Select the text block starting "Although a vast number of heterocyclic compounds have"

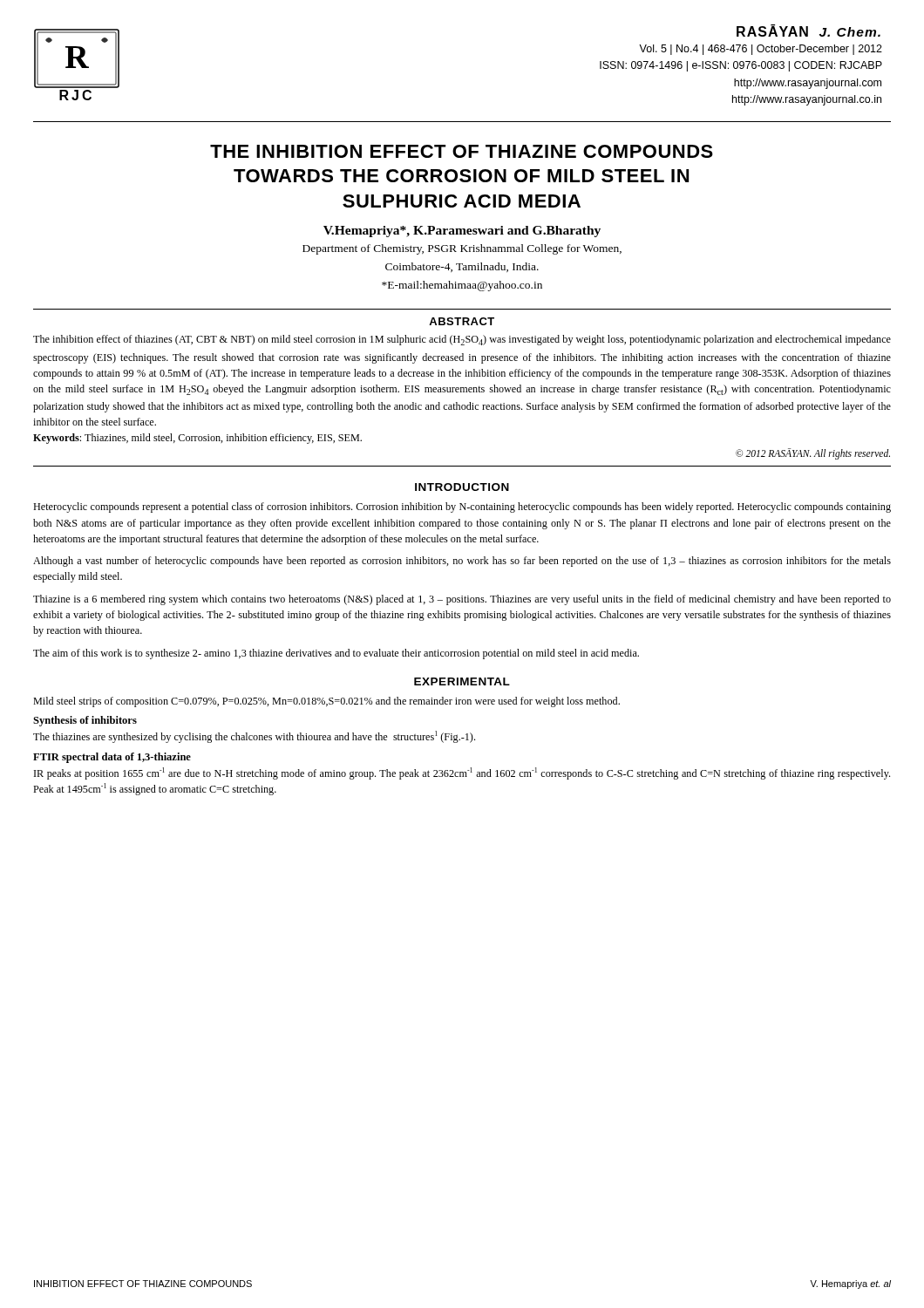[x=462, y=569]
